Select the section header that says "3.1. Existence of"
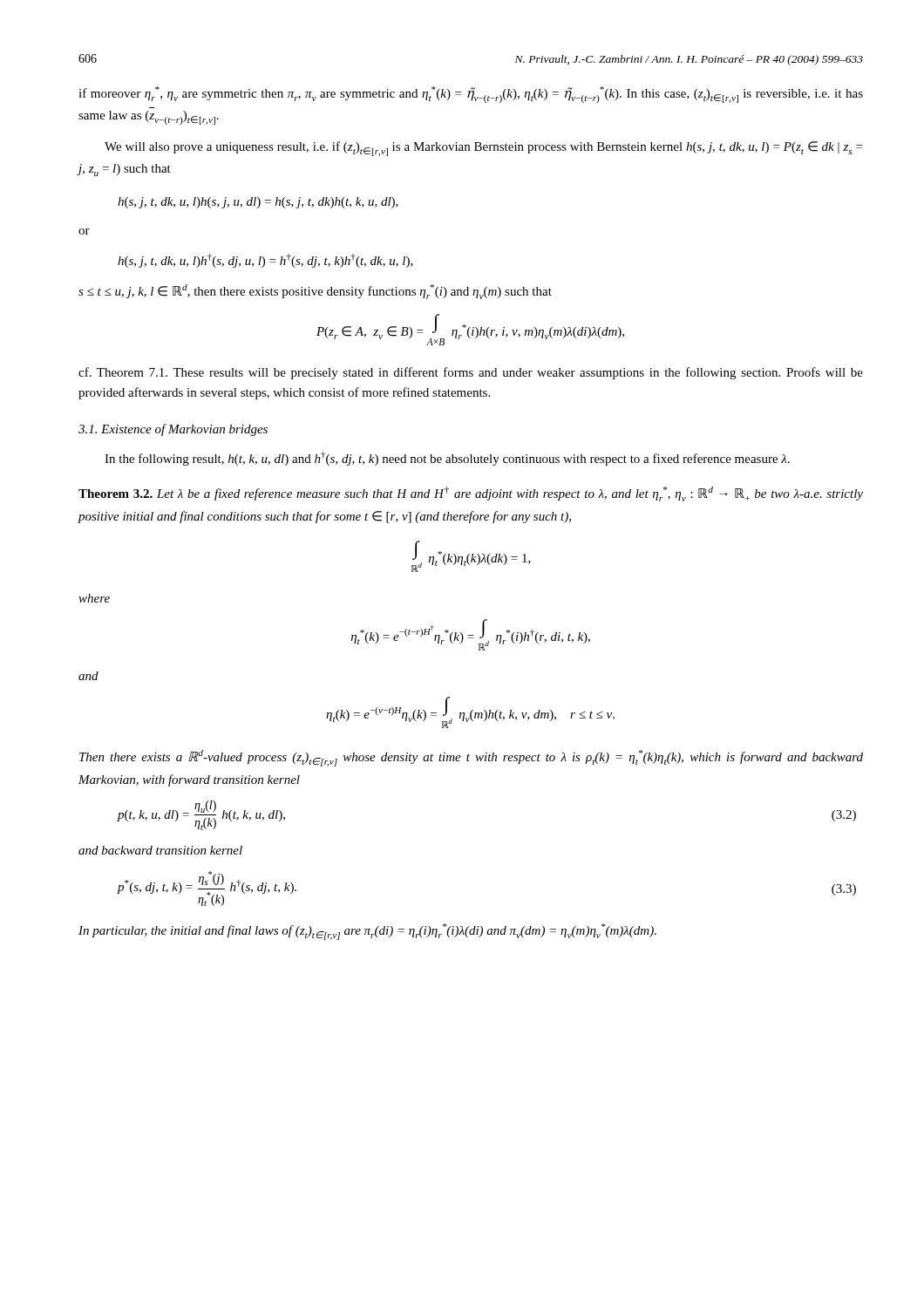Screen dimensions: 1308x924 [173, 429]
